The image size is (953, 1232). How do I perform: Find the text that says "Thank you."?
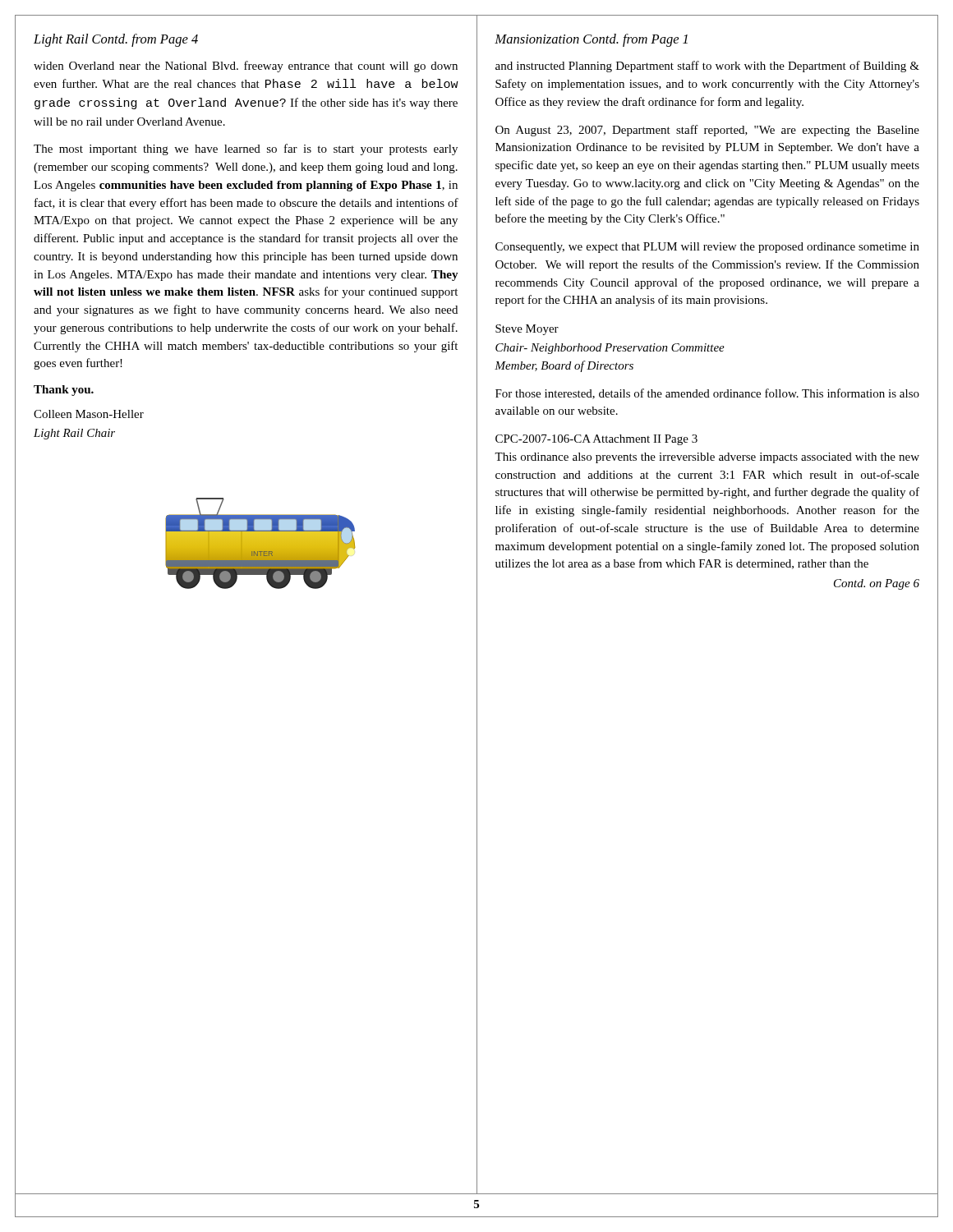64,389
